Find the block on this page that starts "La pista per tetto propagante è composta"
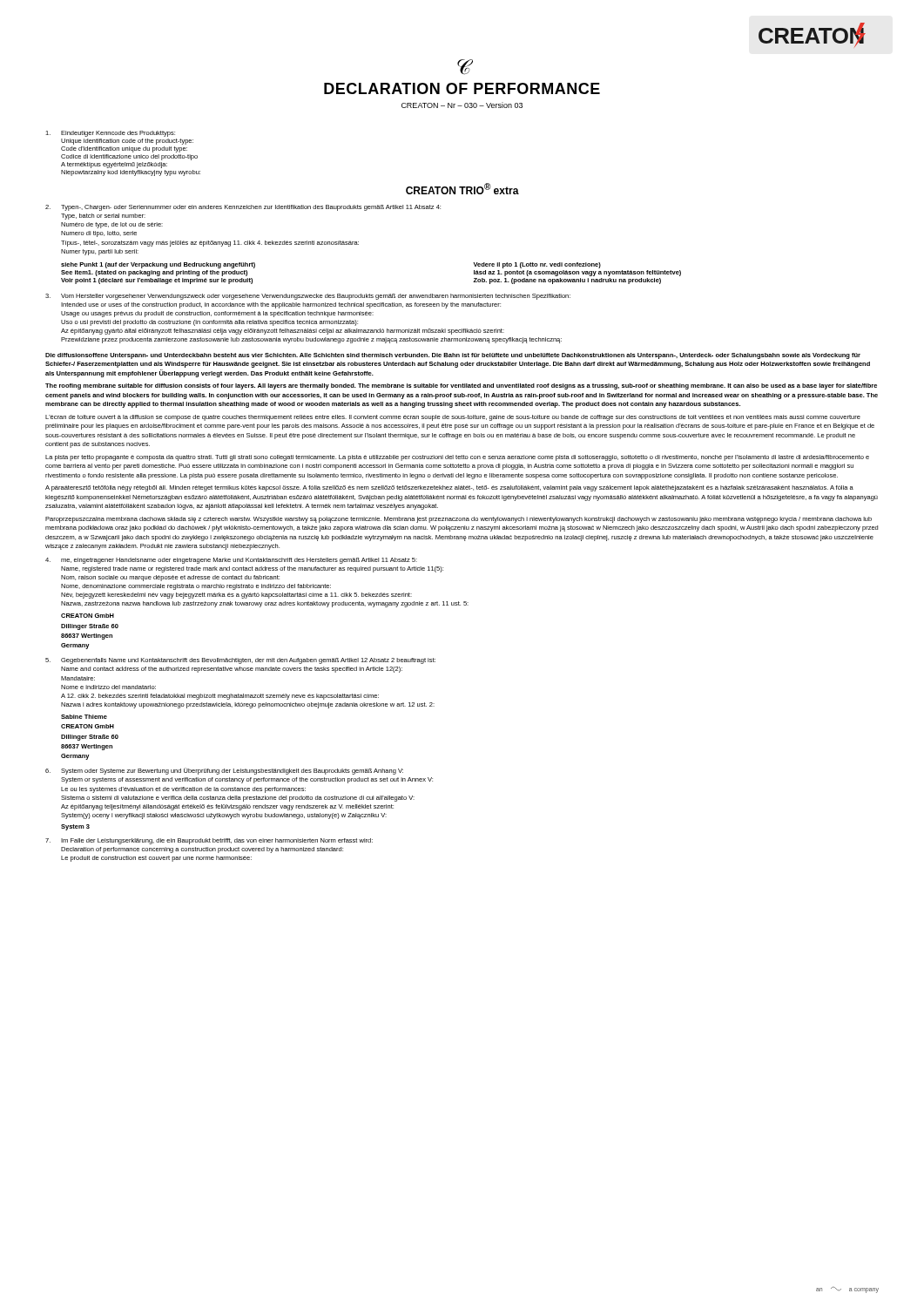Viewport: 924px width, 1307px height. pyautogui.click(x=457, y=466)
